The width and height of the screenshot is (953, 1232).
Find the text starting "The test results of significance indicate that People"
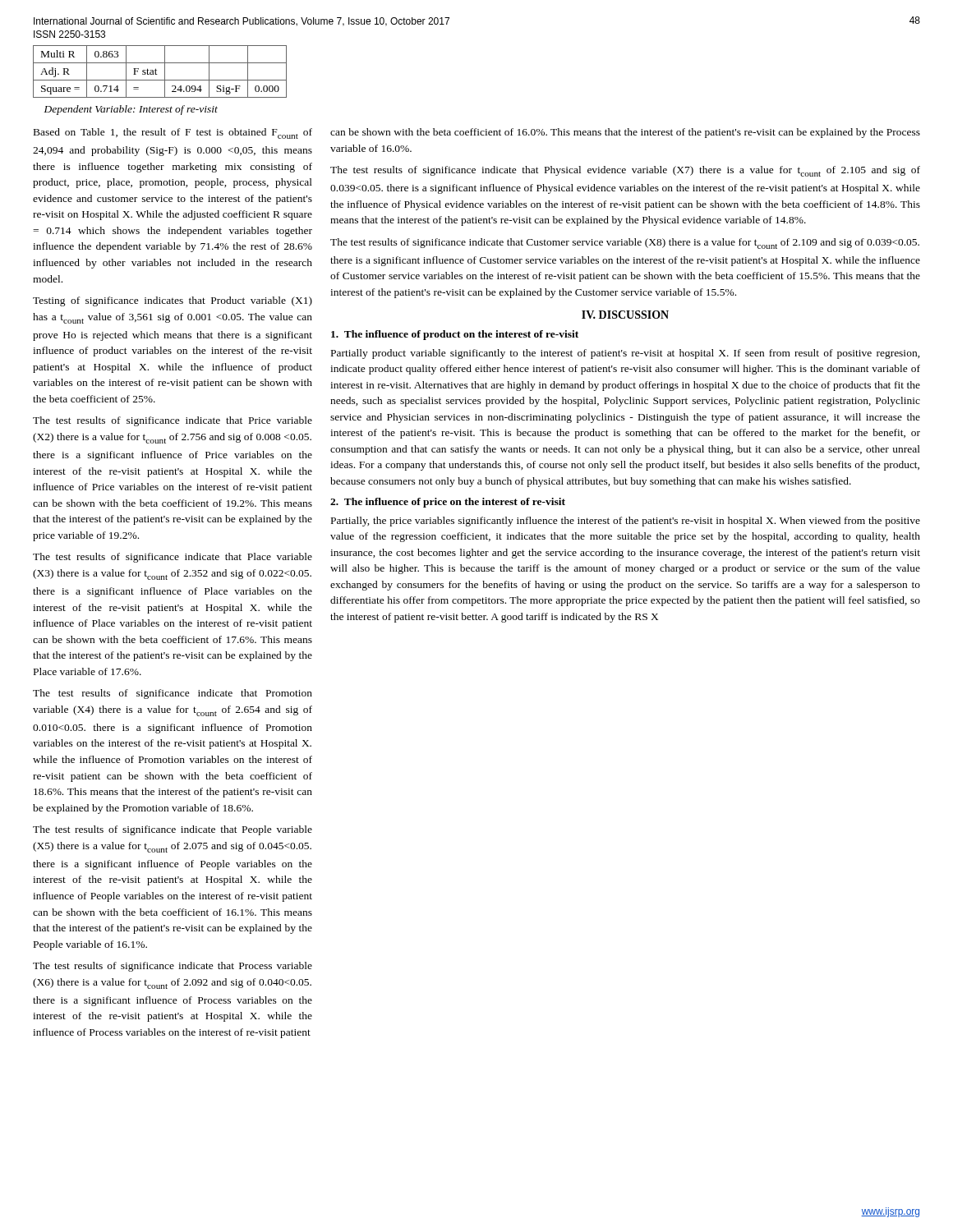(x=173, y=887)
